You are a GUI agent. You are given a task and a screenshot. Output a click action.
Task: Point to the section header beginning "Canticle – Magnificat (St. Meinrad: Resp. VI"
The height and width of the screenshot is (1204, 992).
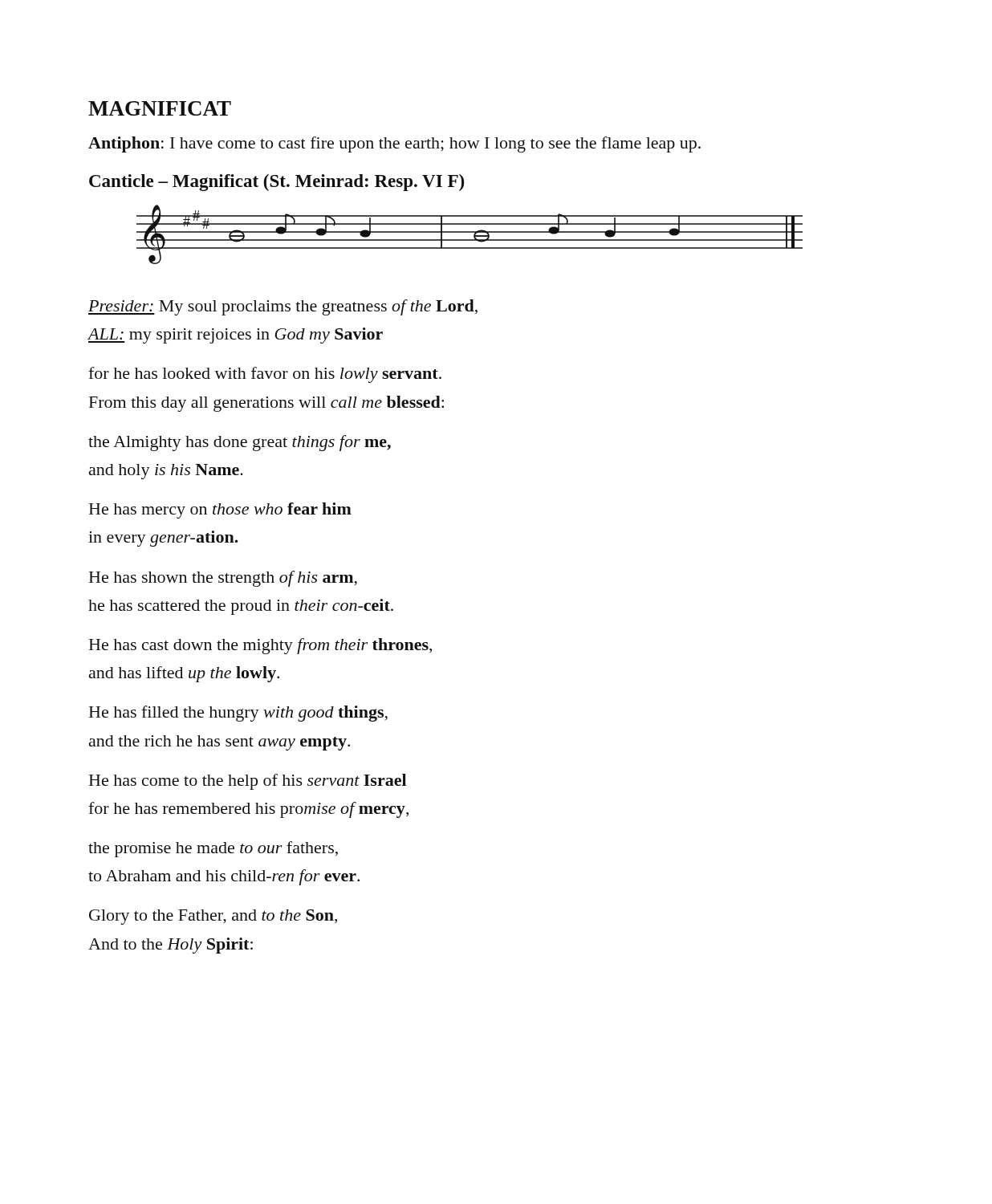click(277, 181)
